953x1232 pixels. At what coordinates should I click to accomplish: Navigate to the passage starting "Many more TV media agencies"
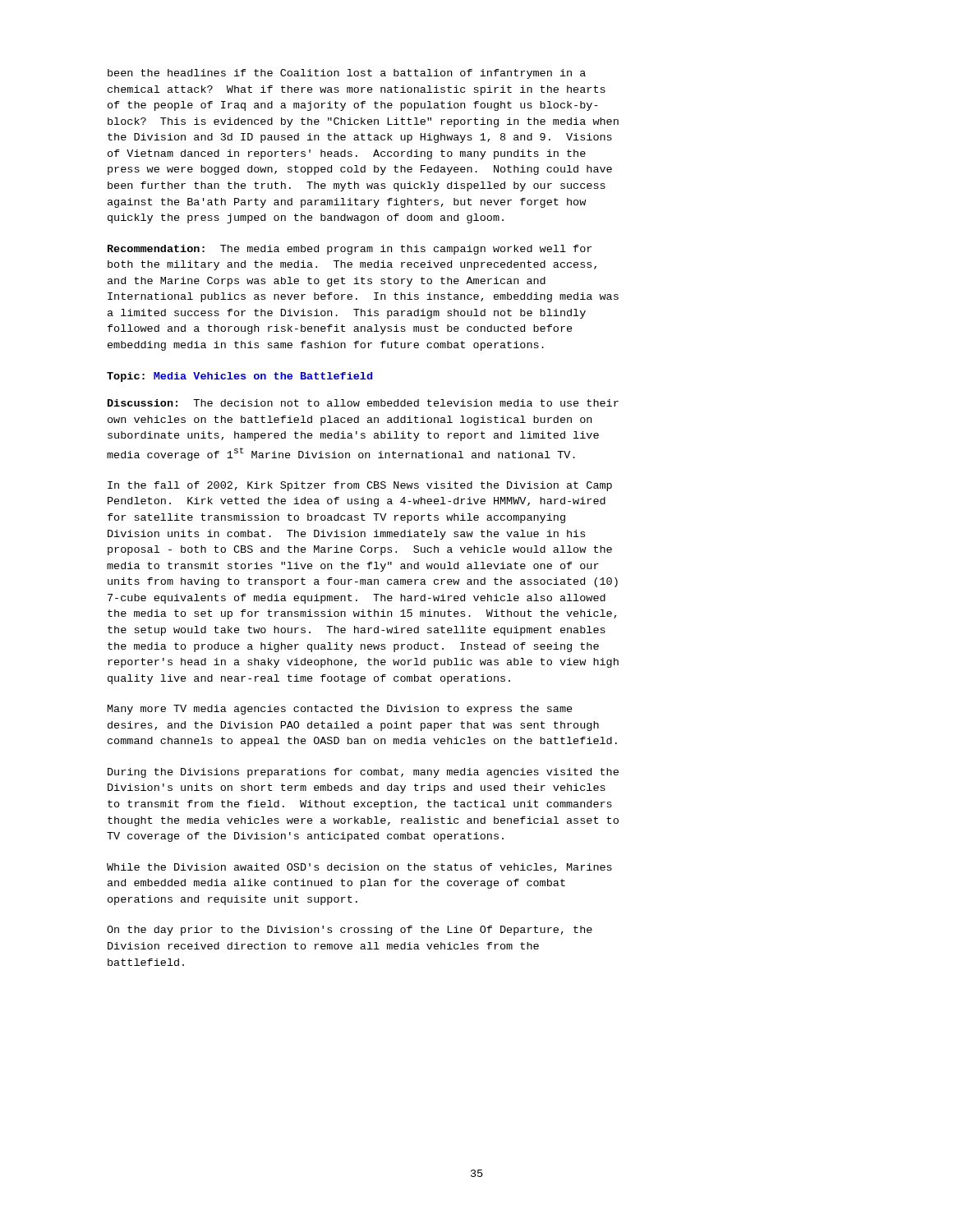(x=363, y=725)
